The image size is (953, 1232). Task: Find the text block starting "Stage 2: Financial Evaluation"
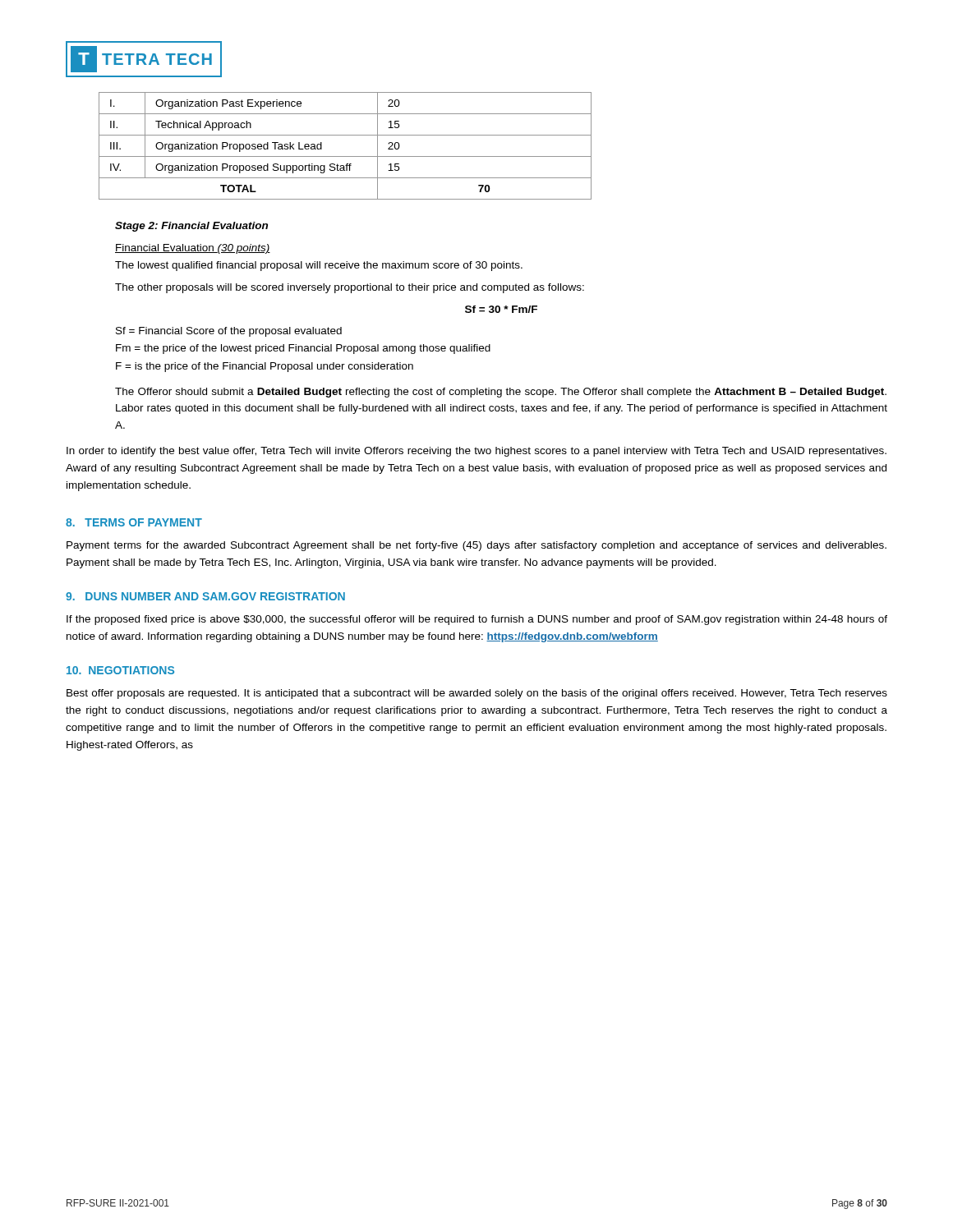click(192, 225)
